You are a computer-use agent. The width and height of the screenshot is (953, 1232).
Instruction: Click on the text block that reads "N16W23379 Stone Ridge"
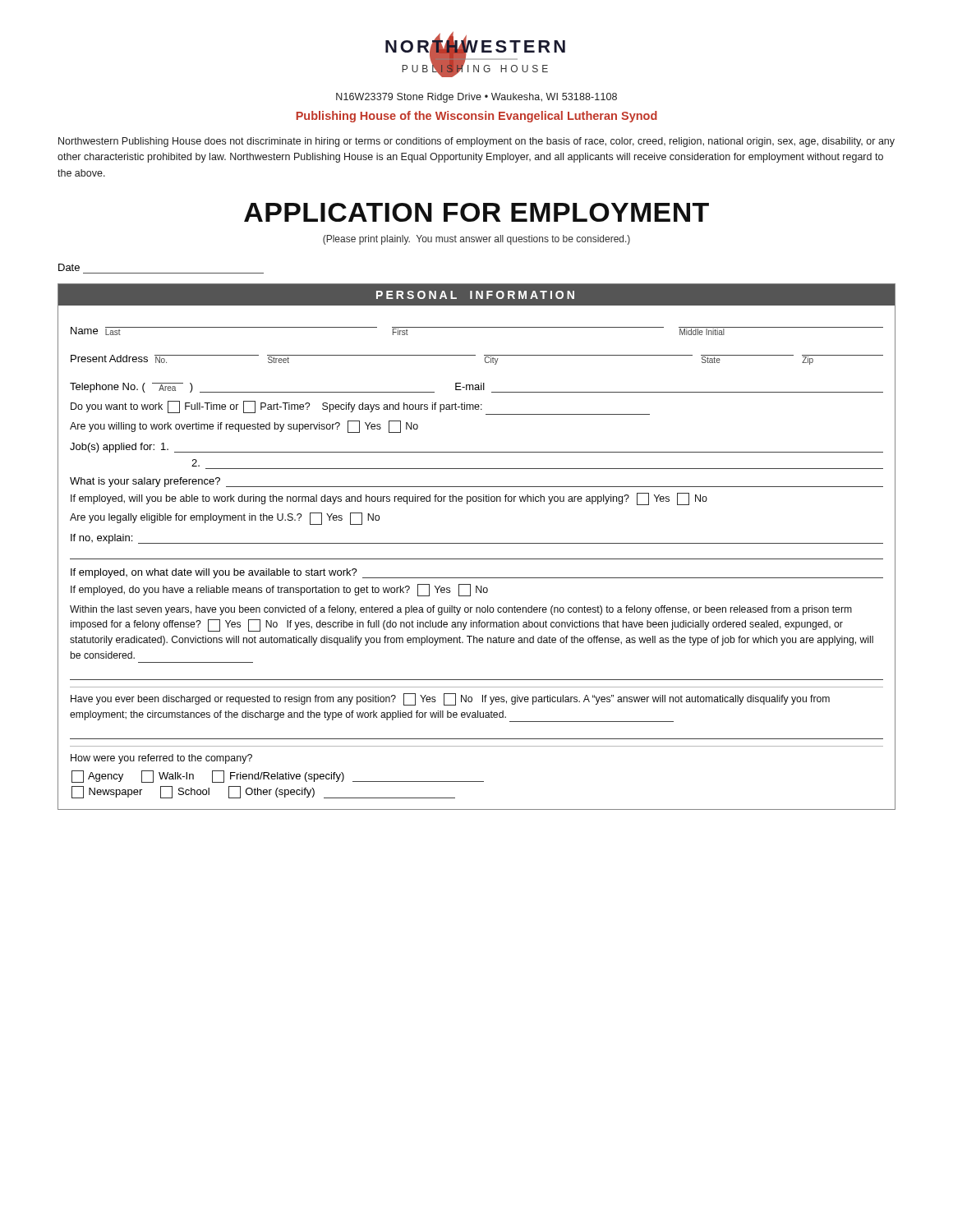pos(476,97)
